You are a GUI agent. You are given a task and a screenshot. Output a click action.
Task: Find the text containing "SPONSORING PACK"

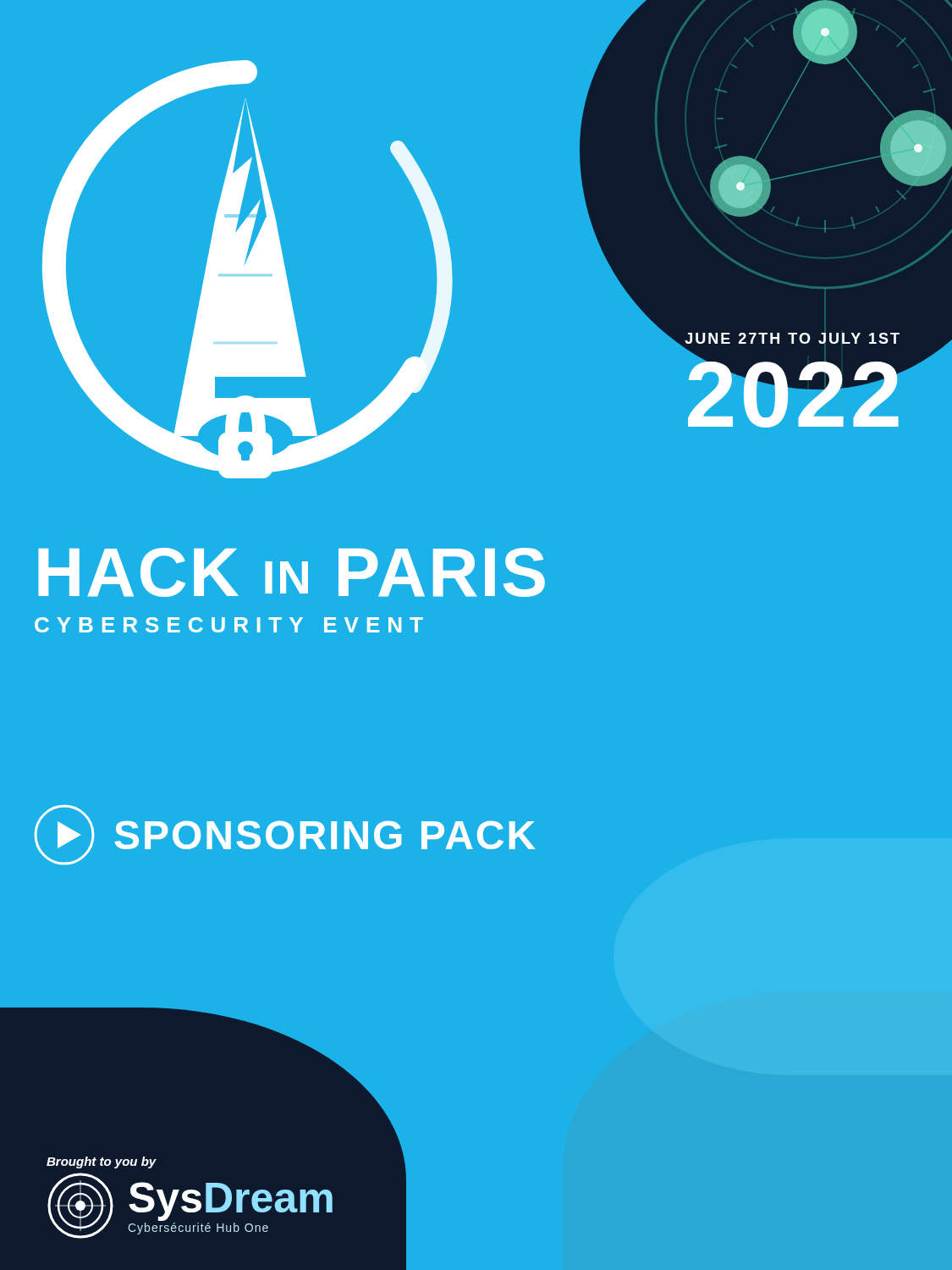(286, 835)
